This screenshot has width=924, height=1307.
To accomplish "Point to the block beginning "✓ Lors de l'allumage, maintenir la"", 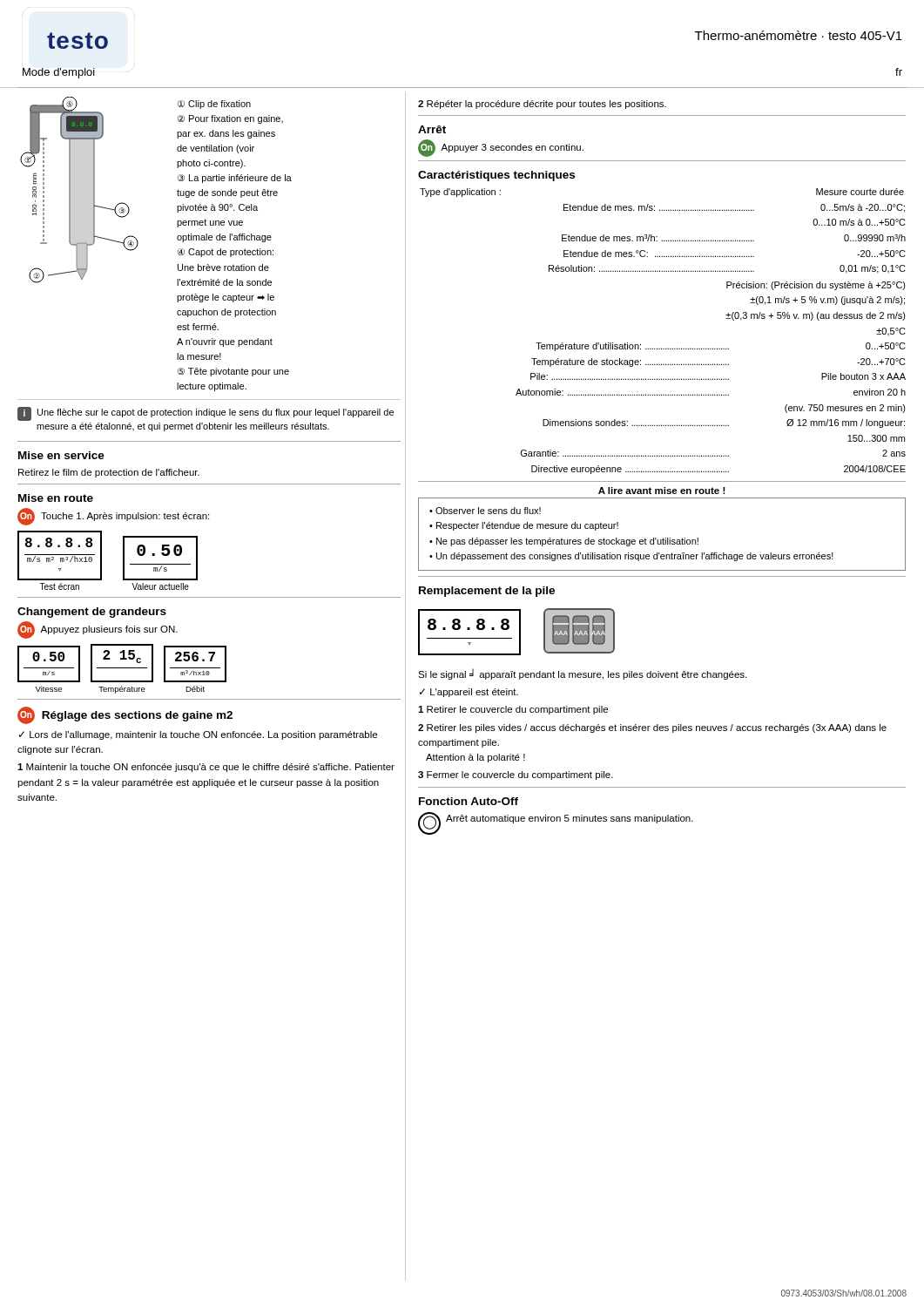I will point(198,742).
